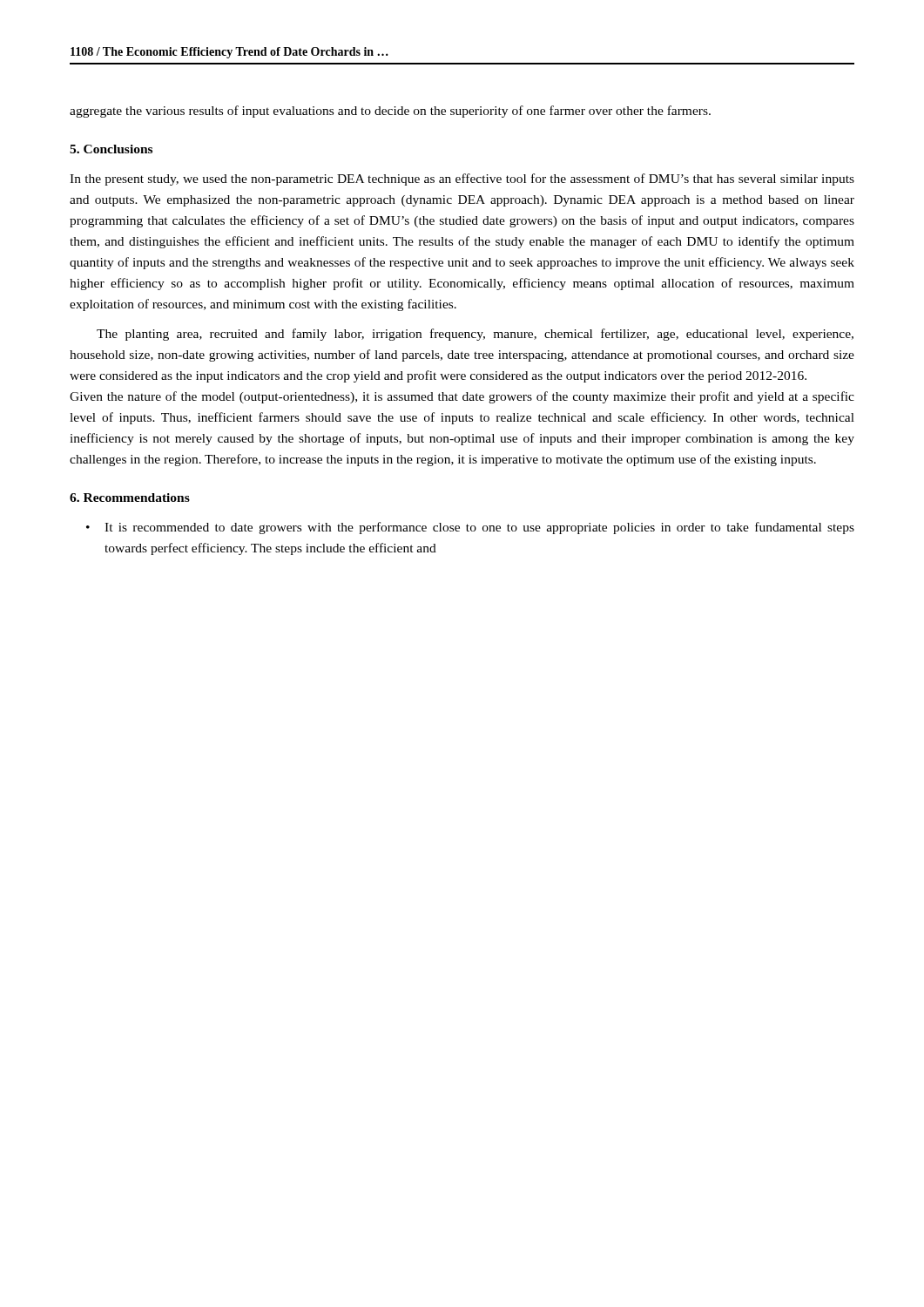Image resolution: width=924 pixels, height=1307 pixels.
Task: Point to the block beginning "Given the nature of the model"
Action: [x=462, y=428]
